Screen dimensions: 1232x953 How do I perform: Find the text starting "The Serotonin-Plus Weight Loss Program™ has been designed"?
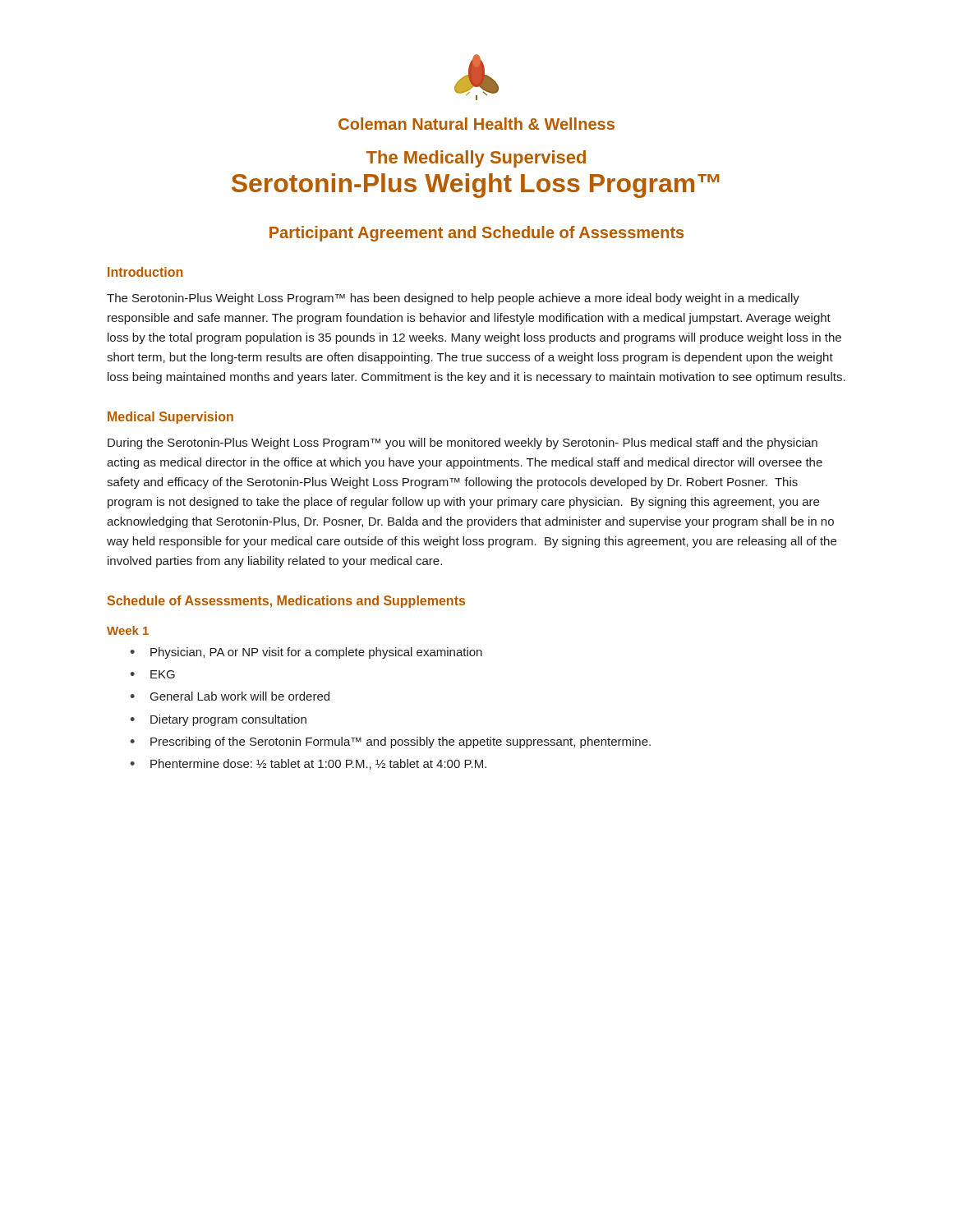pyautogui.click(x=476, y=337)
